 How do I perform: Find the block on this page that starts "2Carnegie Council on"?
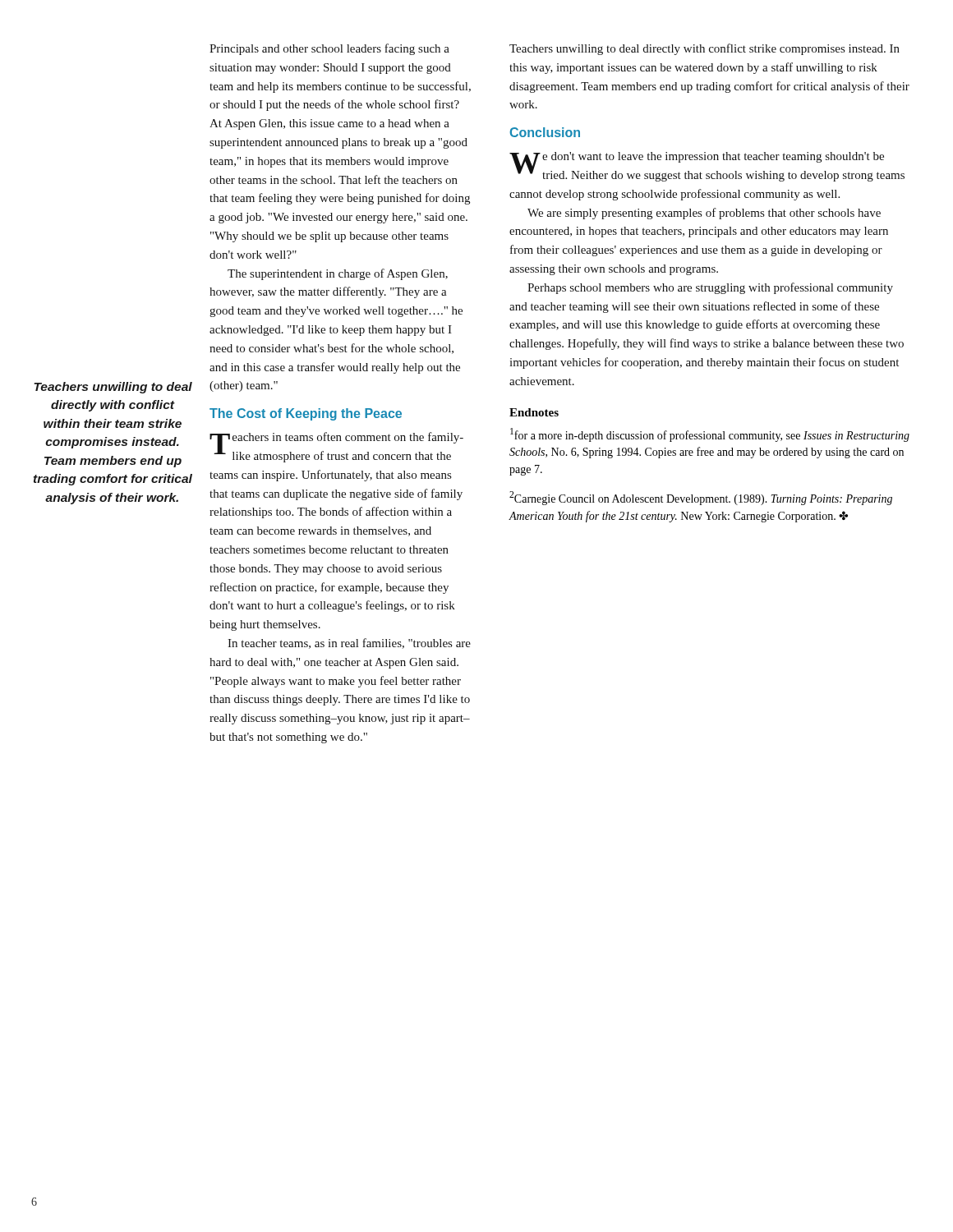(x=701, y=506)
